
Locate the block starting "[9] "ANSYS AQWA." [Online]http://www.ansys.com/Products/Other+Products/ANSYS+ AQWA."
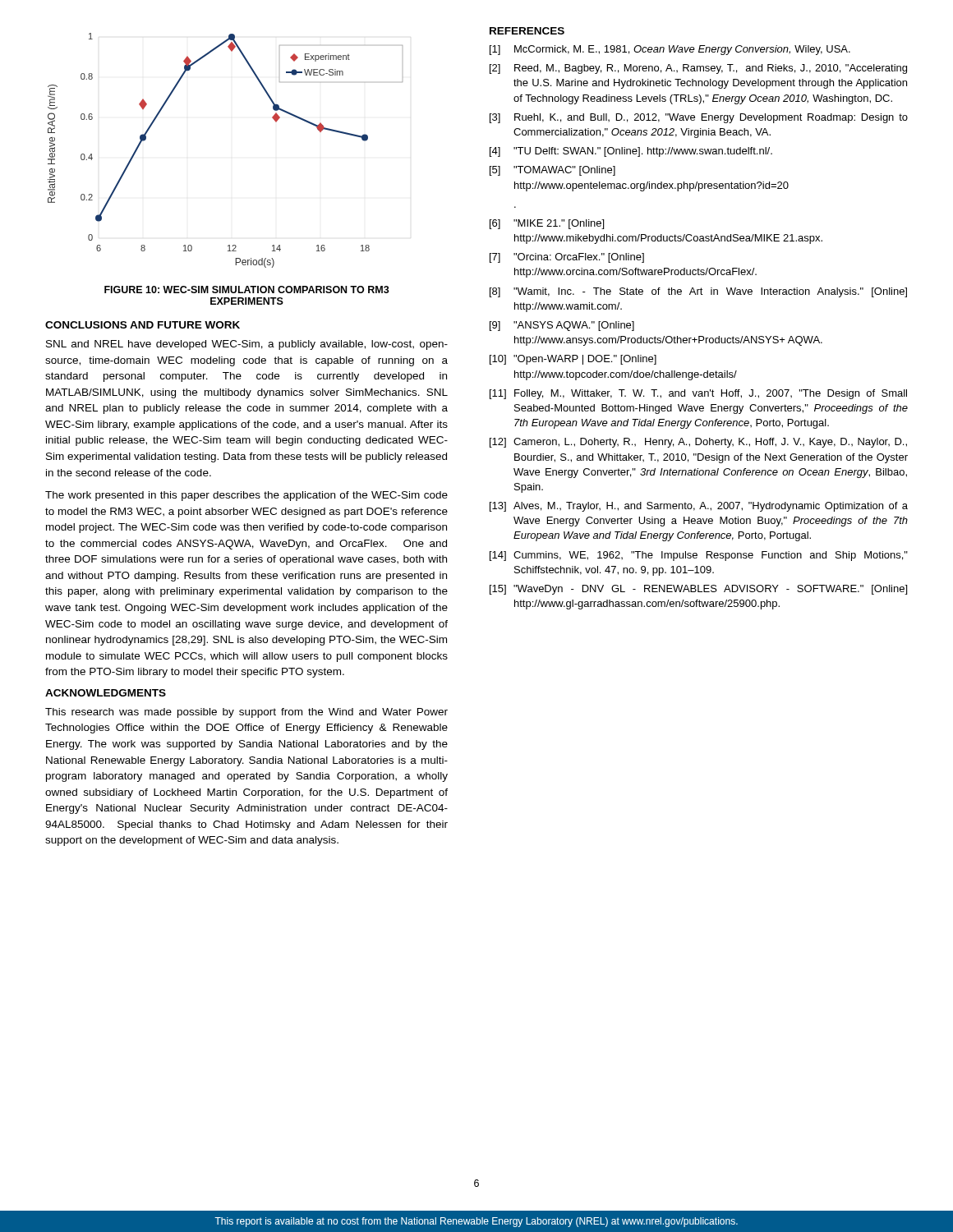click(698, 333)
